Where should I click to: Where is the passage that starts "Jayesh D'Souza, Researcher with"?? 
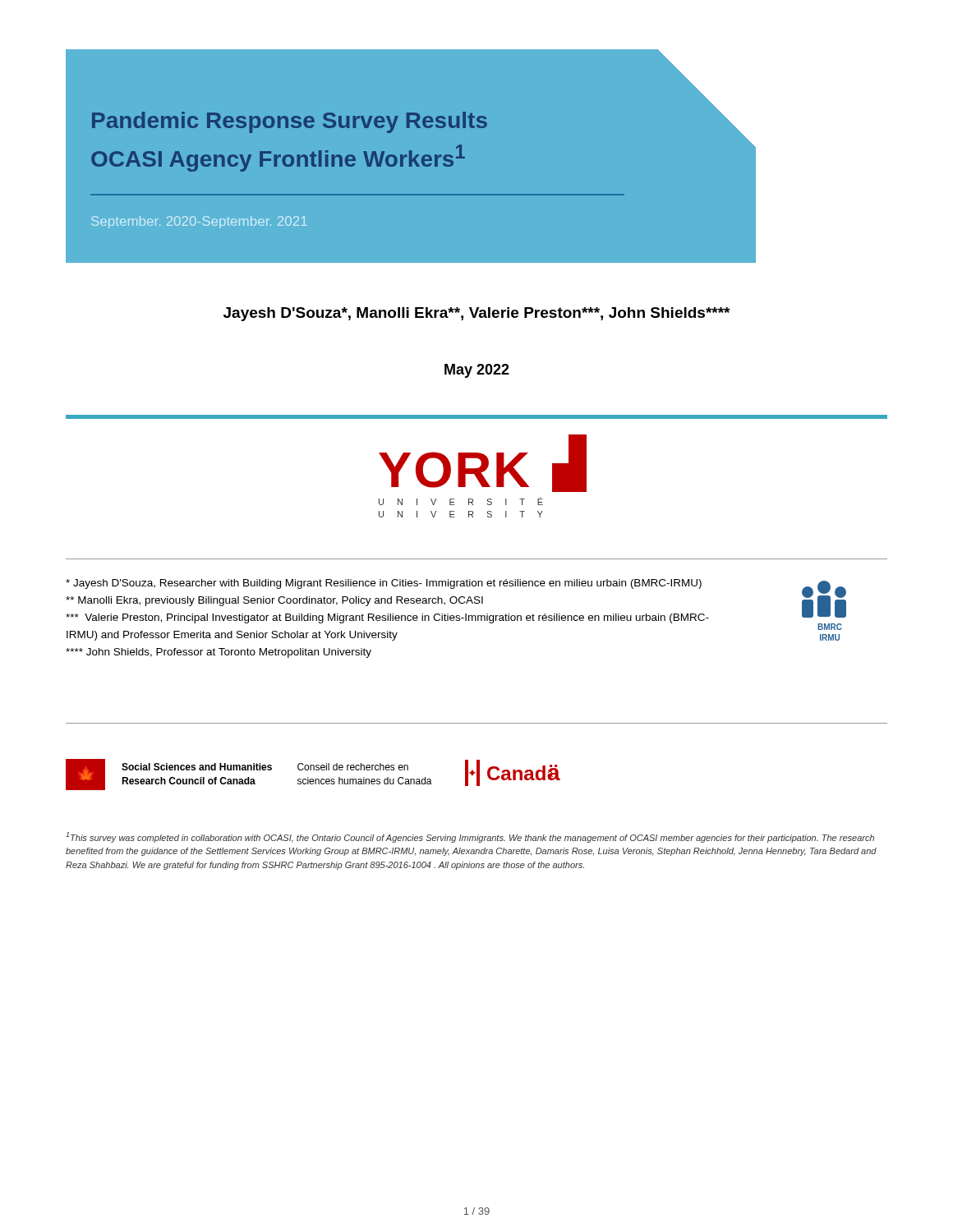pos(387,617)
